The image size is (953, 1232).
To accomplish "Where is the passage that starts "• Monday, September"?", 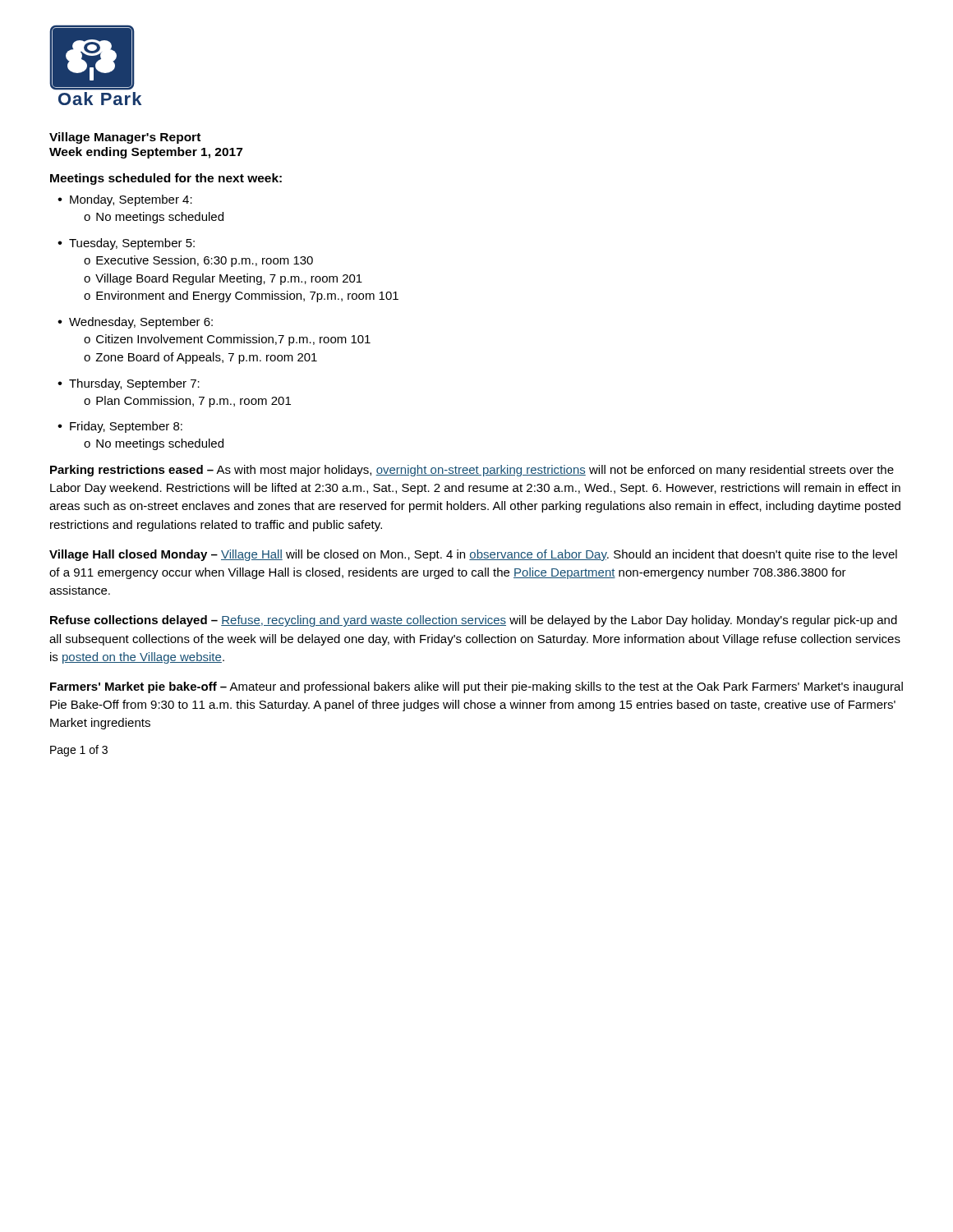I will pos(141,208).
